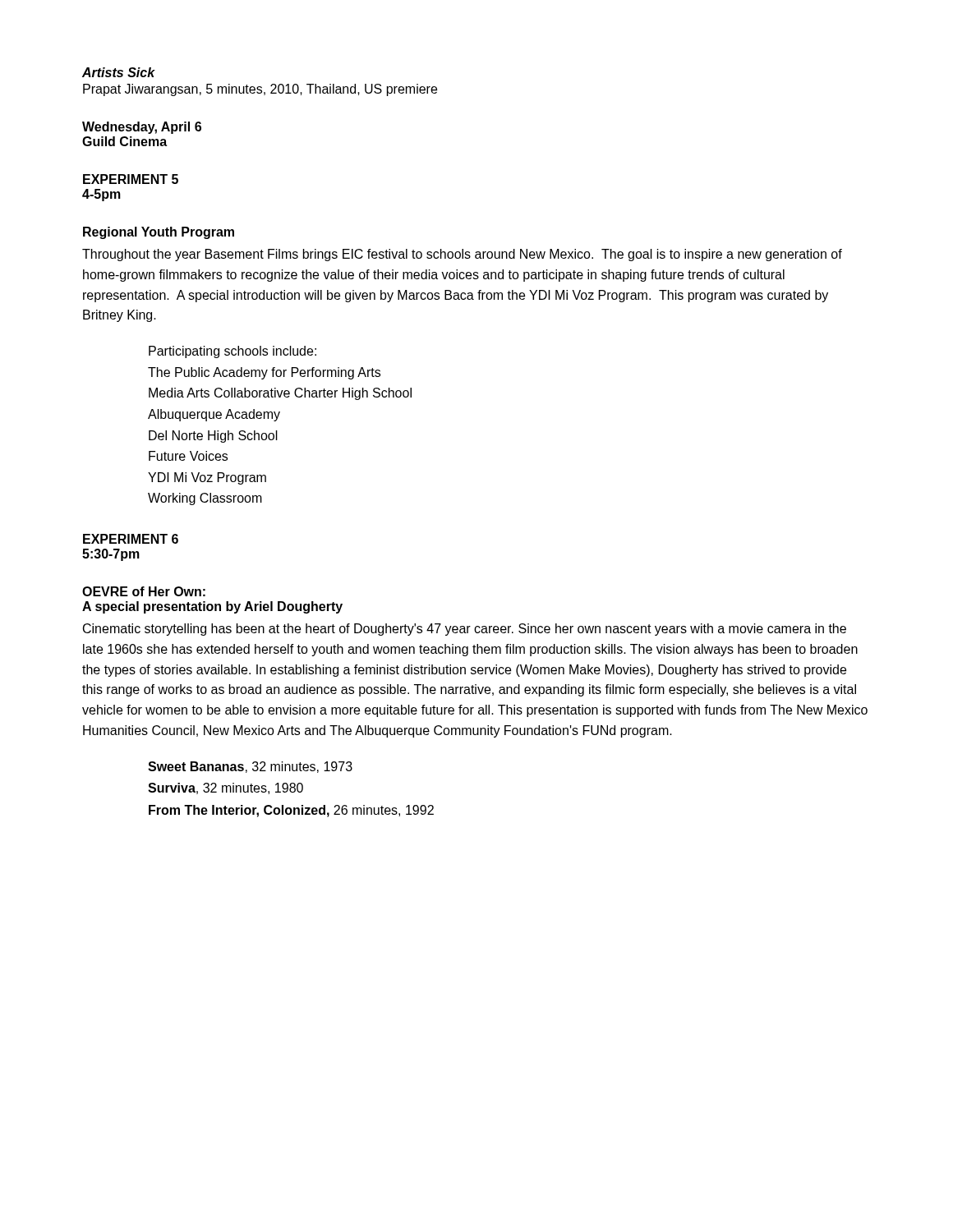Find the passage starting "Regional Youth Program"
This screenshot has width=953, height=1232.
click(x=159, y=232)
